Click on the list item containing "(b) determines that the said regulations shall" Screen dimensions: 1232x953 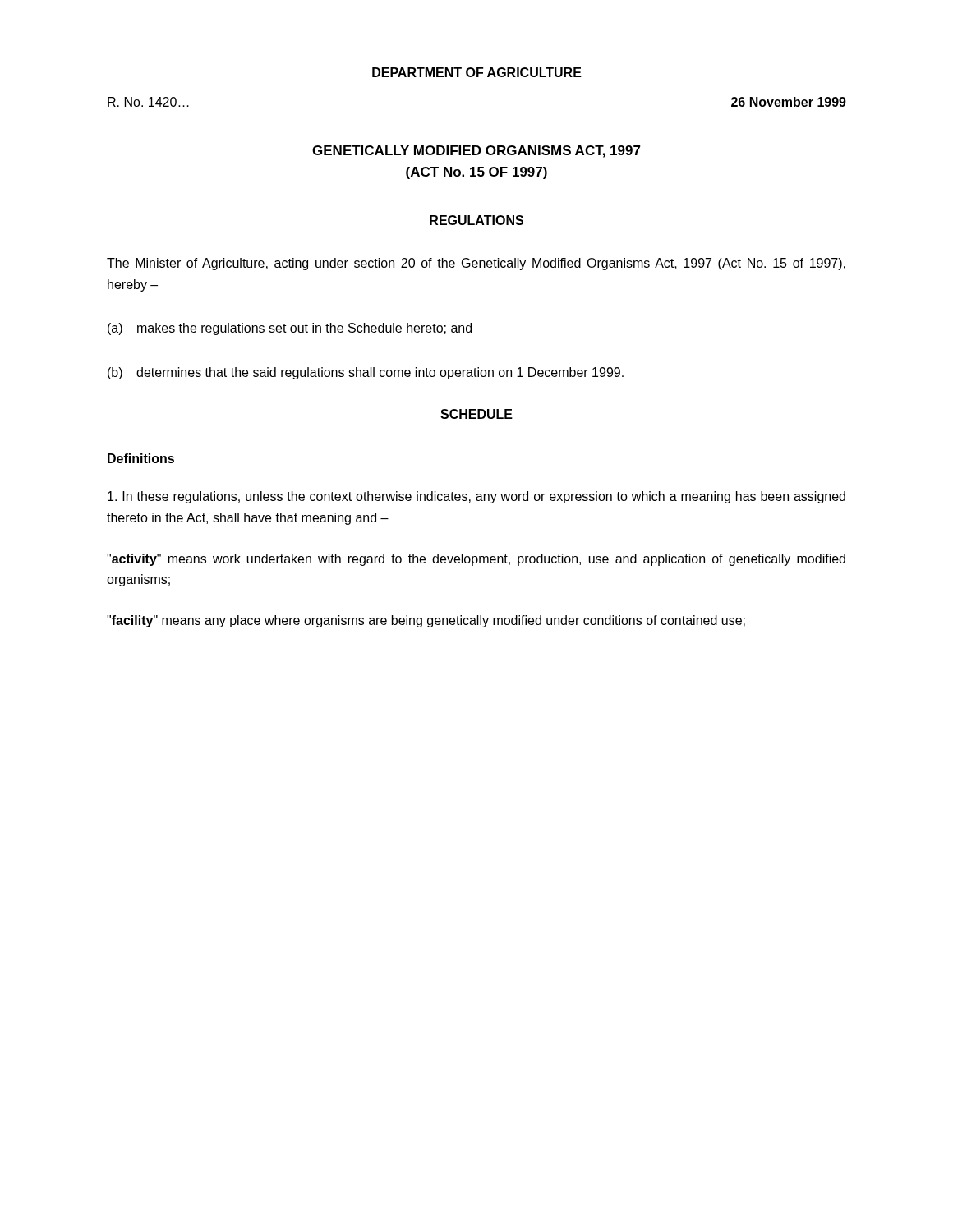pyautogui.click(x=476, y=373)
